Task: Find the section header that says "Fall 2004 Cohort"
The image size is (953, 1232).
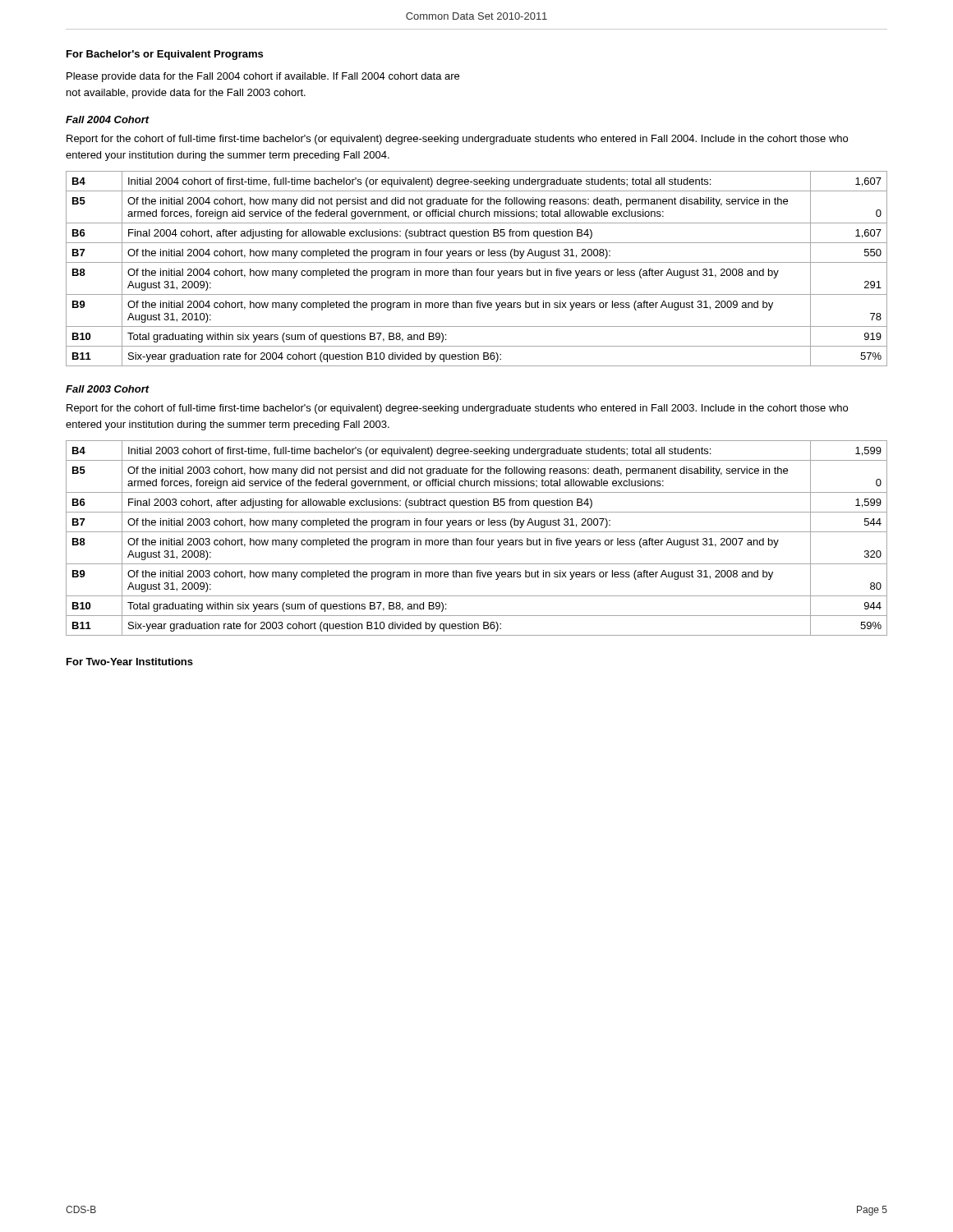Action: pyautogui.click(x=107, y=120)
